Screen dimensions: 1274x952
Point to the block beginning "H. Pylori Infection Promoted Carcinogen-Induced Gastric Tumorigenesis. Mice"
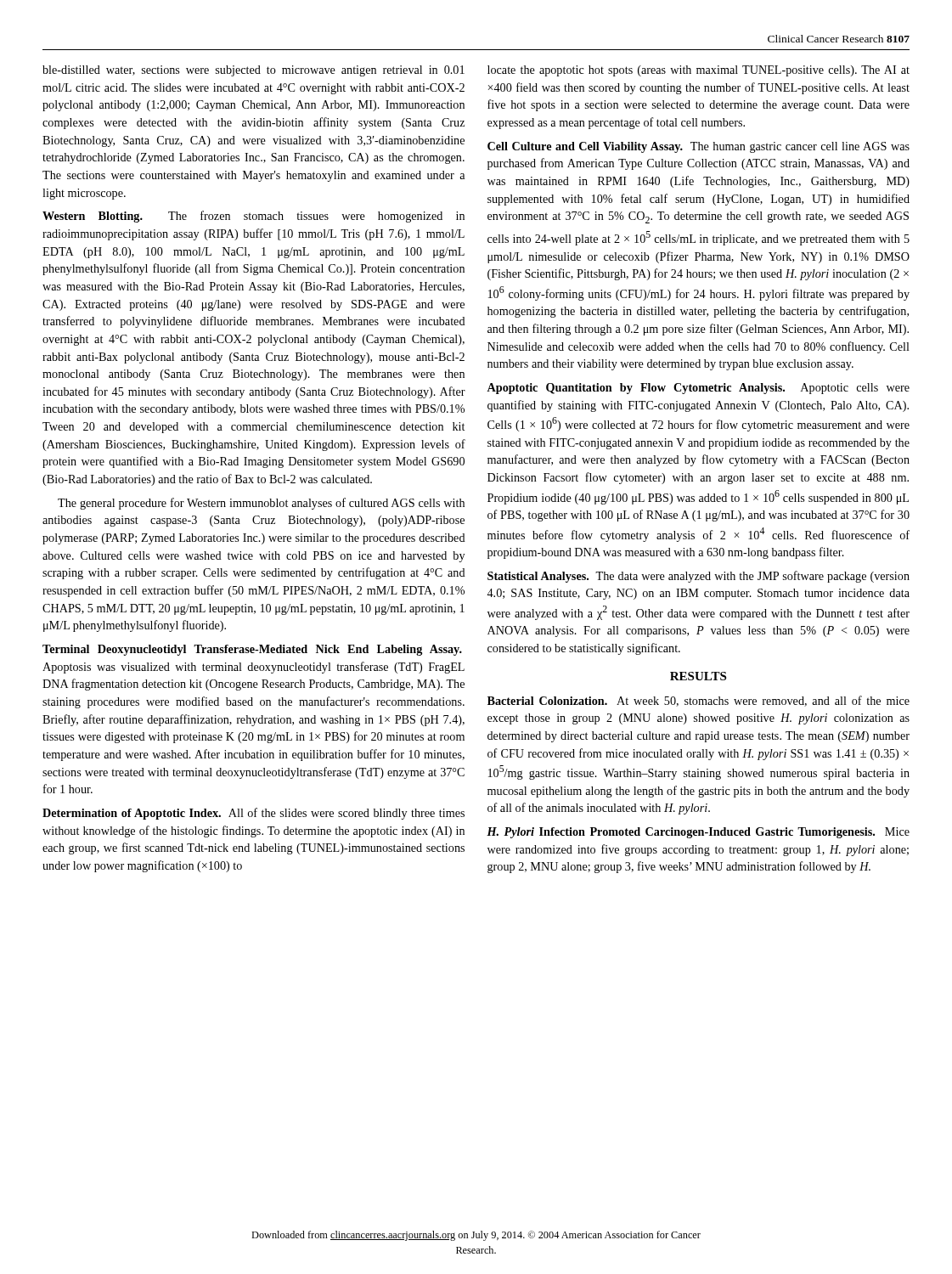click(x=698, y=849)
